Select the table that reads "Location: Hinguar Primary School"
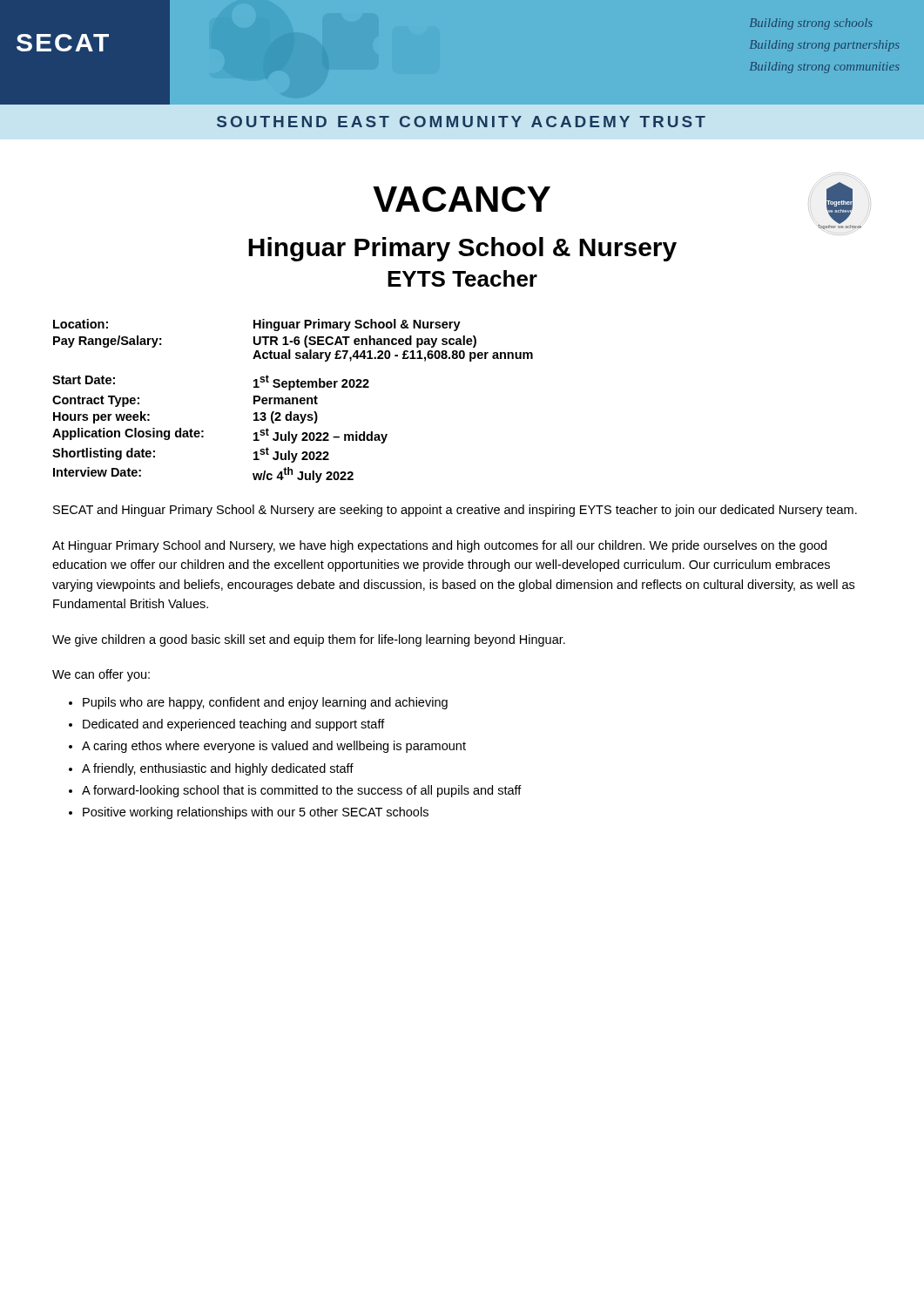 (462, 400)
